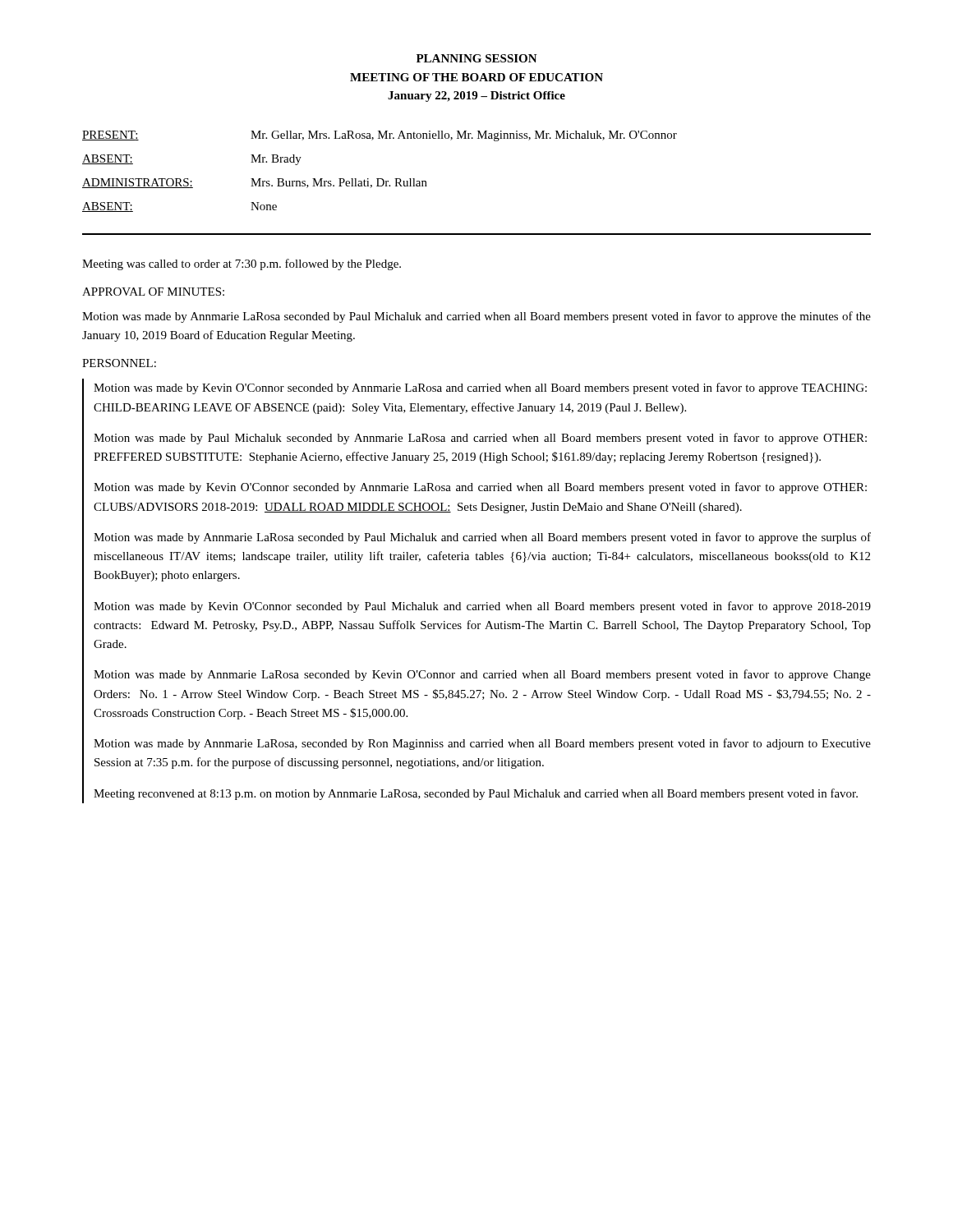Click on the text block starting "APPROVAL OF MINUTES:"
Viewport: 953px width, 1232px height.
tap(154, 291)
